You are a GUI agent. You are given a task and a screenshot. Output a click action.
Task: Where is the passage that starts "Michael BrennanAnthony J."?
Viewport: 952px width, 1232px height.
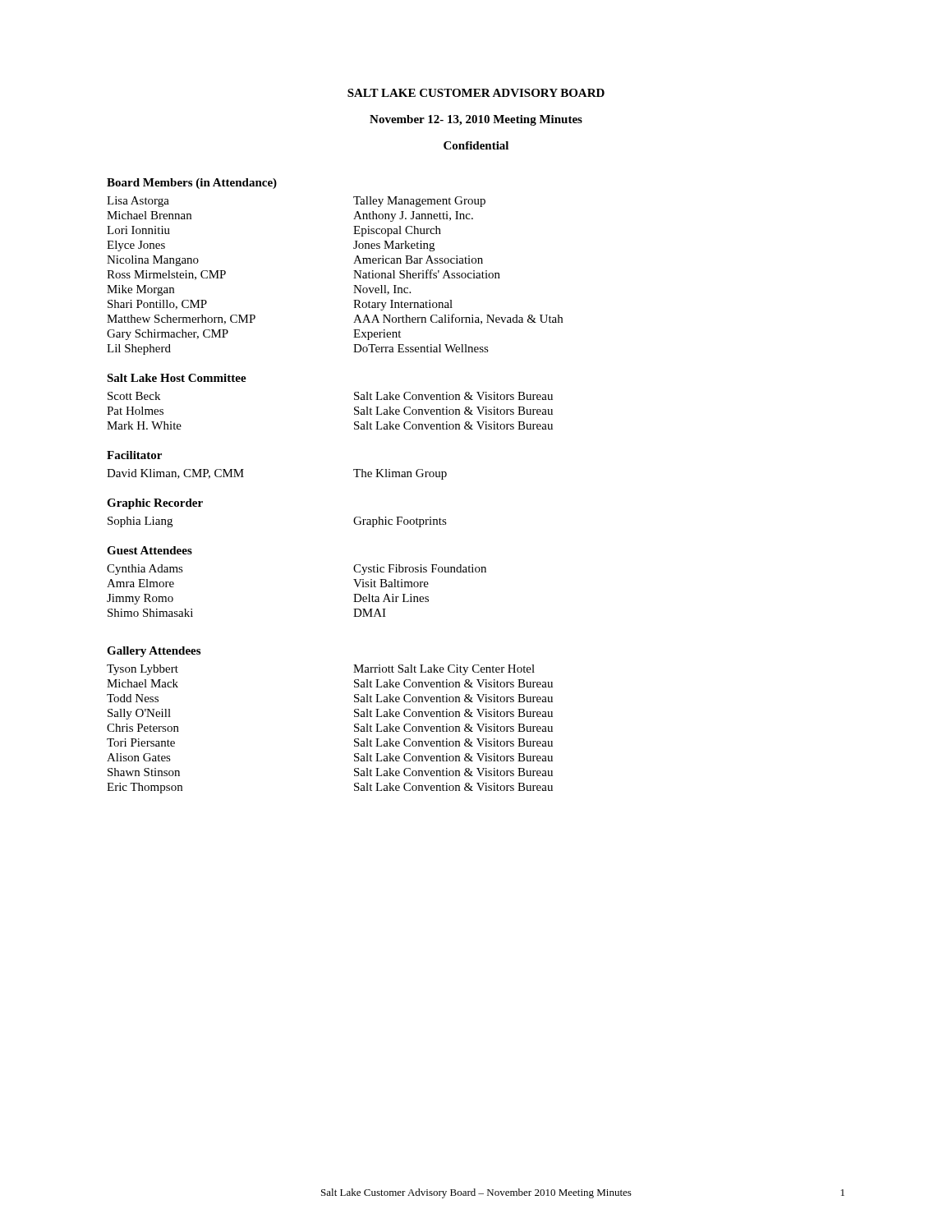(x=476, y=216)
